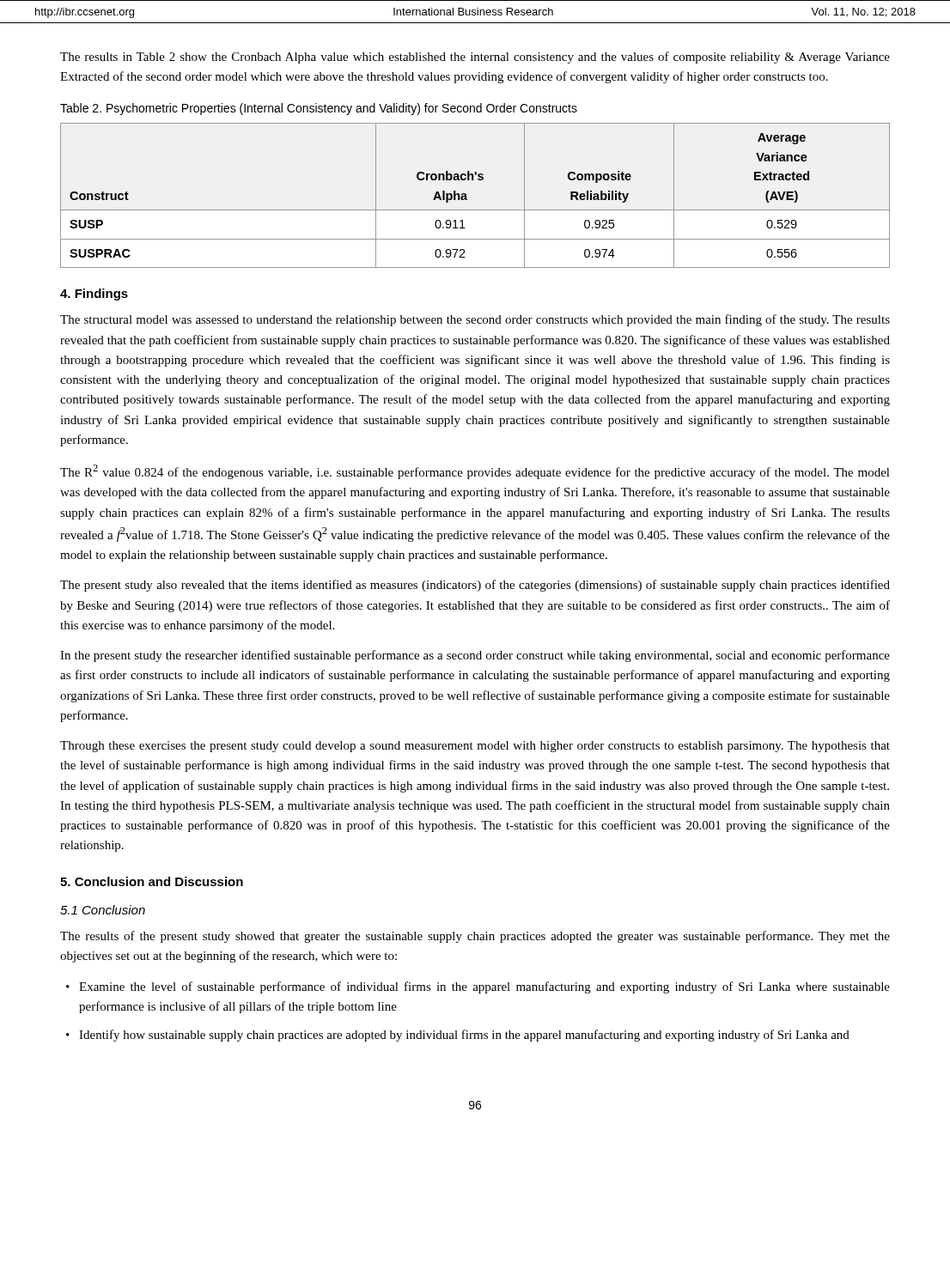Navigate to the element starting "The present study"
Viewport: 950px width, 1288px height.
coord(475,605)
